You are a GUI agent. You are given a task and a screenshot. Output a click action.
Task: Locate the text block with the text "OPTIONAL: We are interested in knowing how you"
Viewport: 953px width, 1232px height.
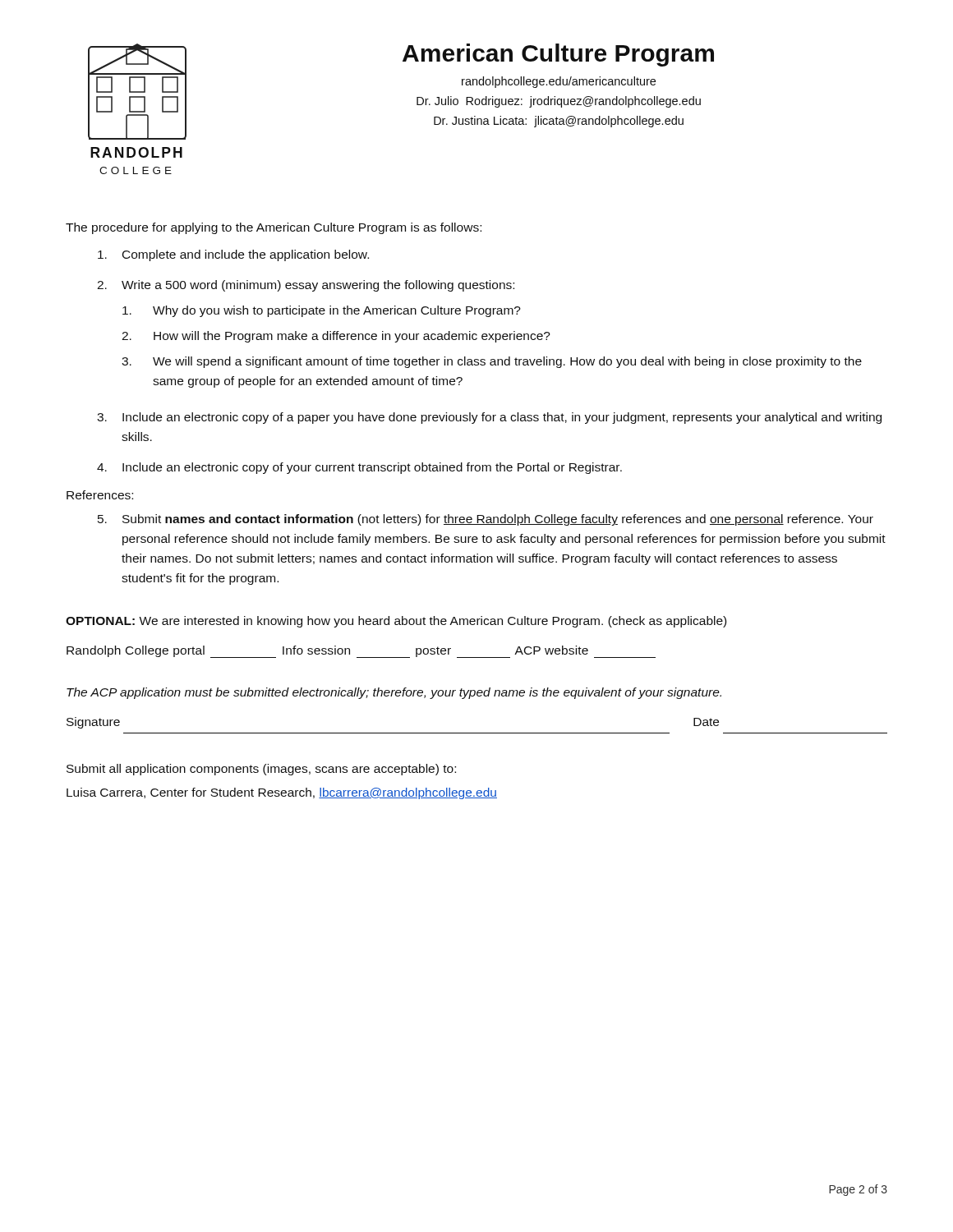pos(396,621)
